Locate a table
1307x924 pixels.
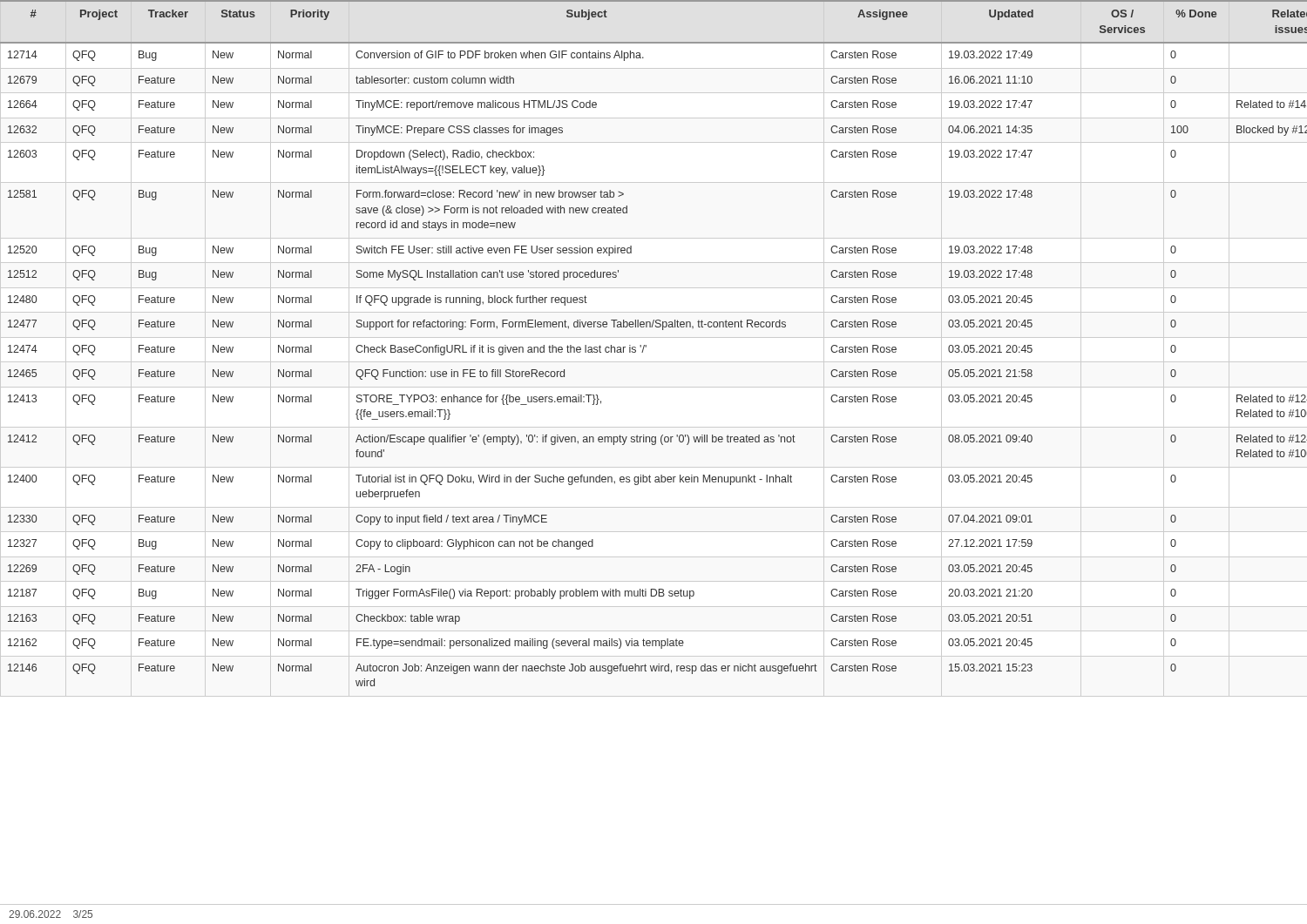(x=654, y=348)
